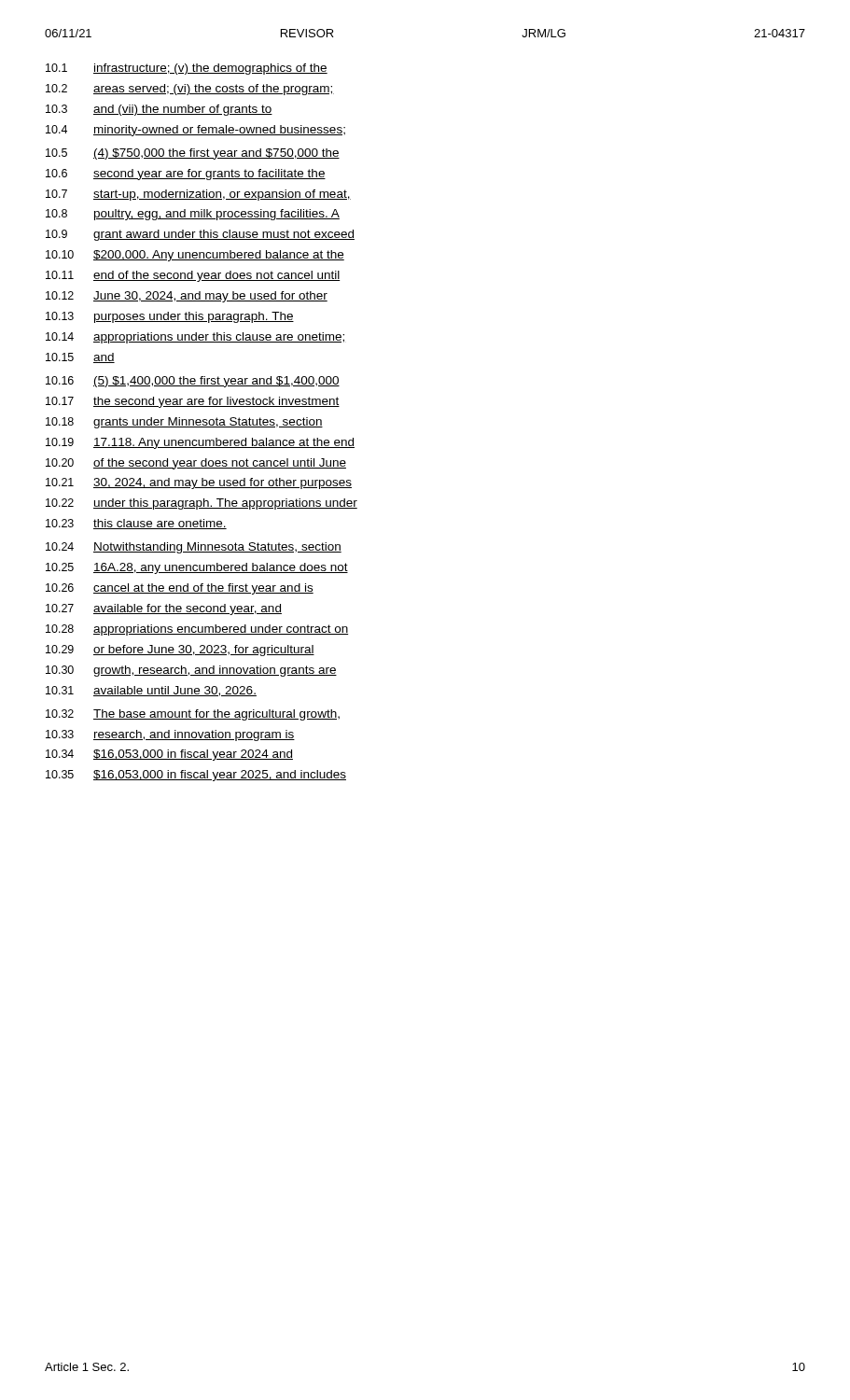Select the list item with the text "10.2 areas served; (vi)"
This screenshot has width=850, height=1400.
point(189,89)
